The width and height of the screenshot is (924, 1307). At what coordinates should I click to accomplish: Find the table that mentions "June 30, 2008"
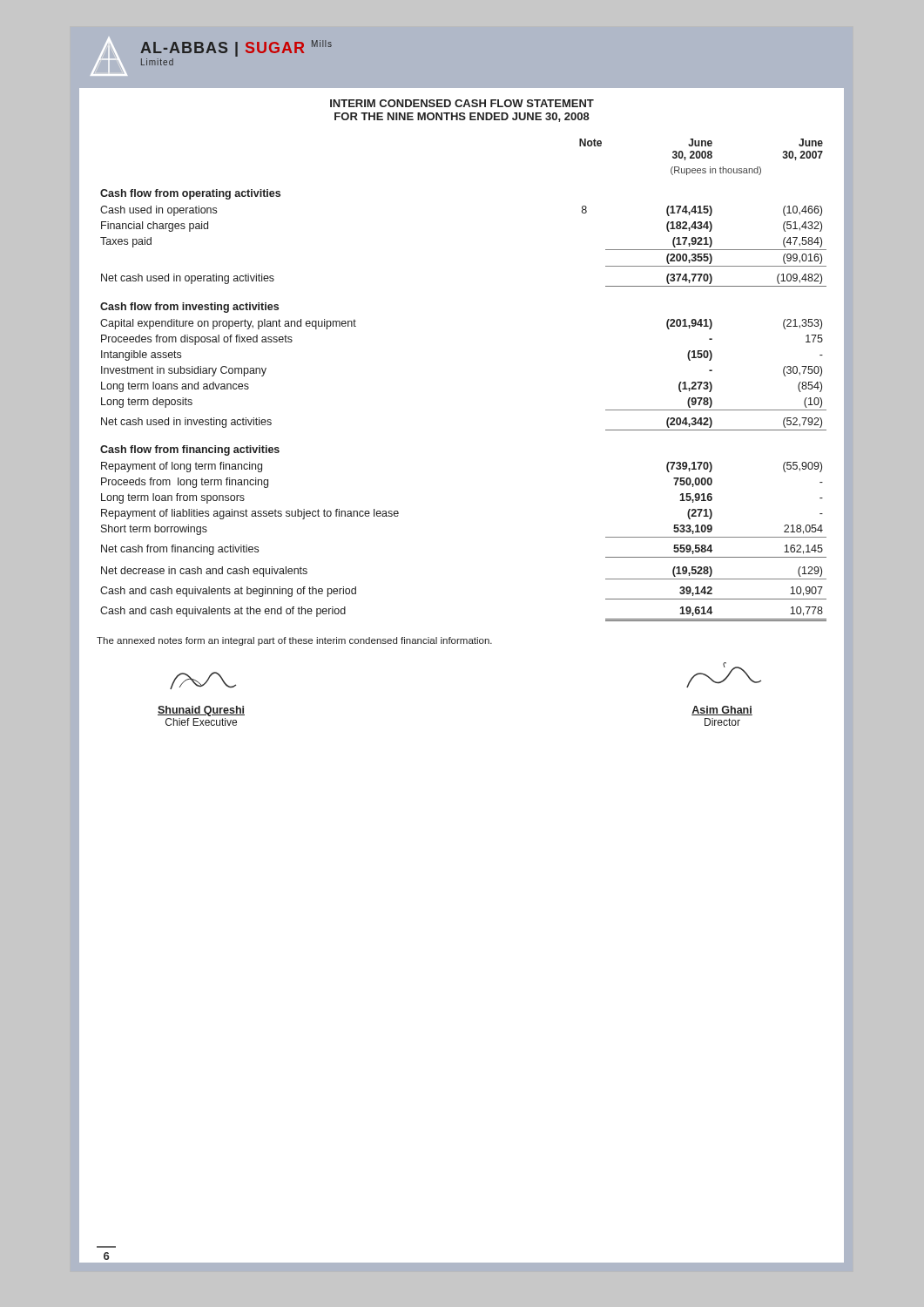(x=462, y=378)
